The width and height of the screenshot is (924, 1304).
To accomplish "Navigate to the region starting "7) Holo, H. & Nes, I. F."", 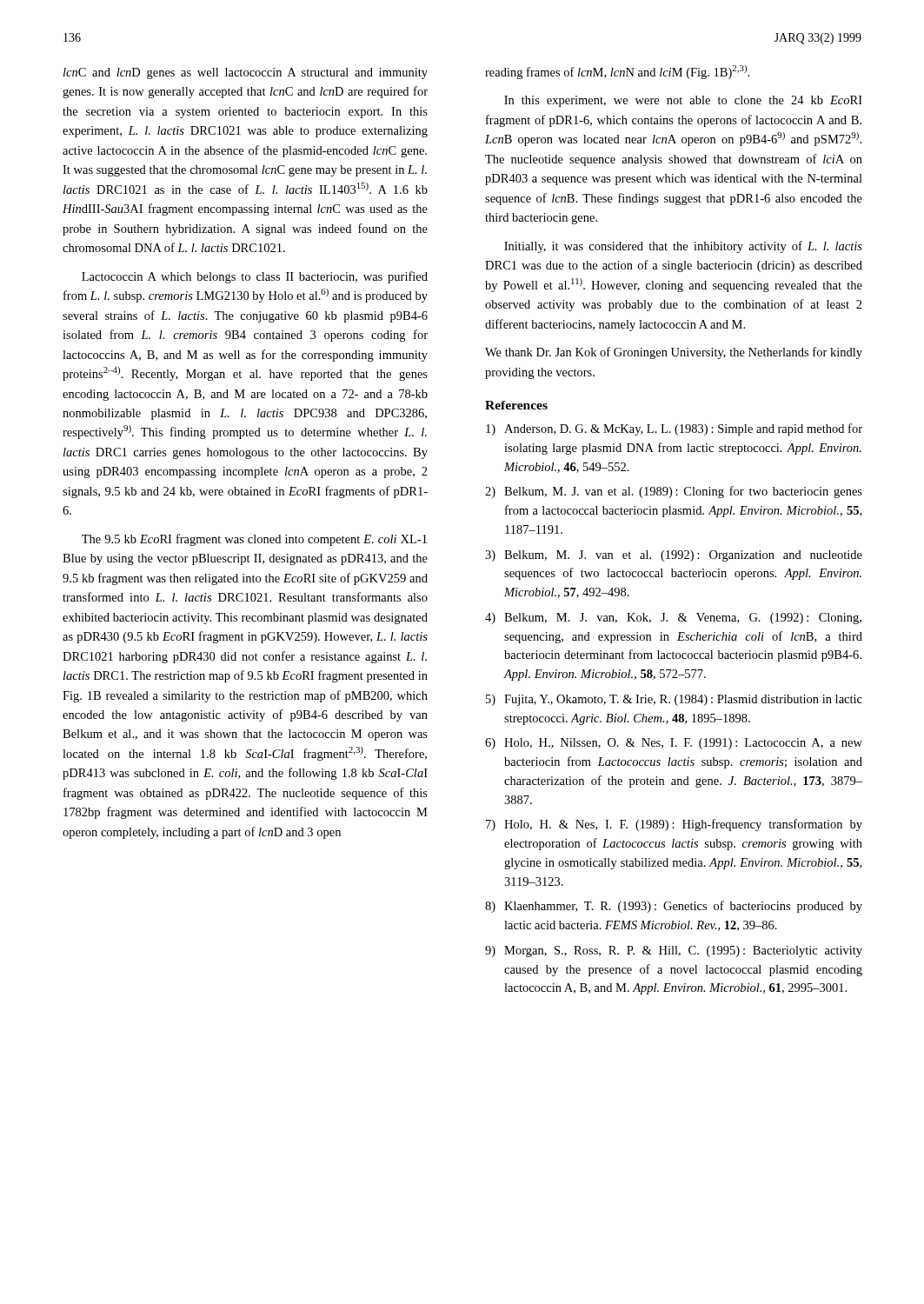I will pos(674,853).
